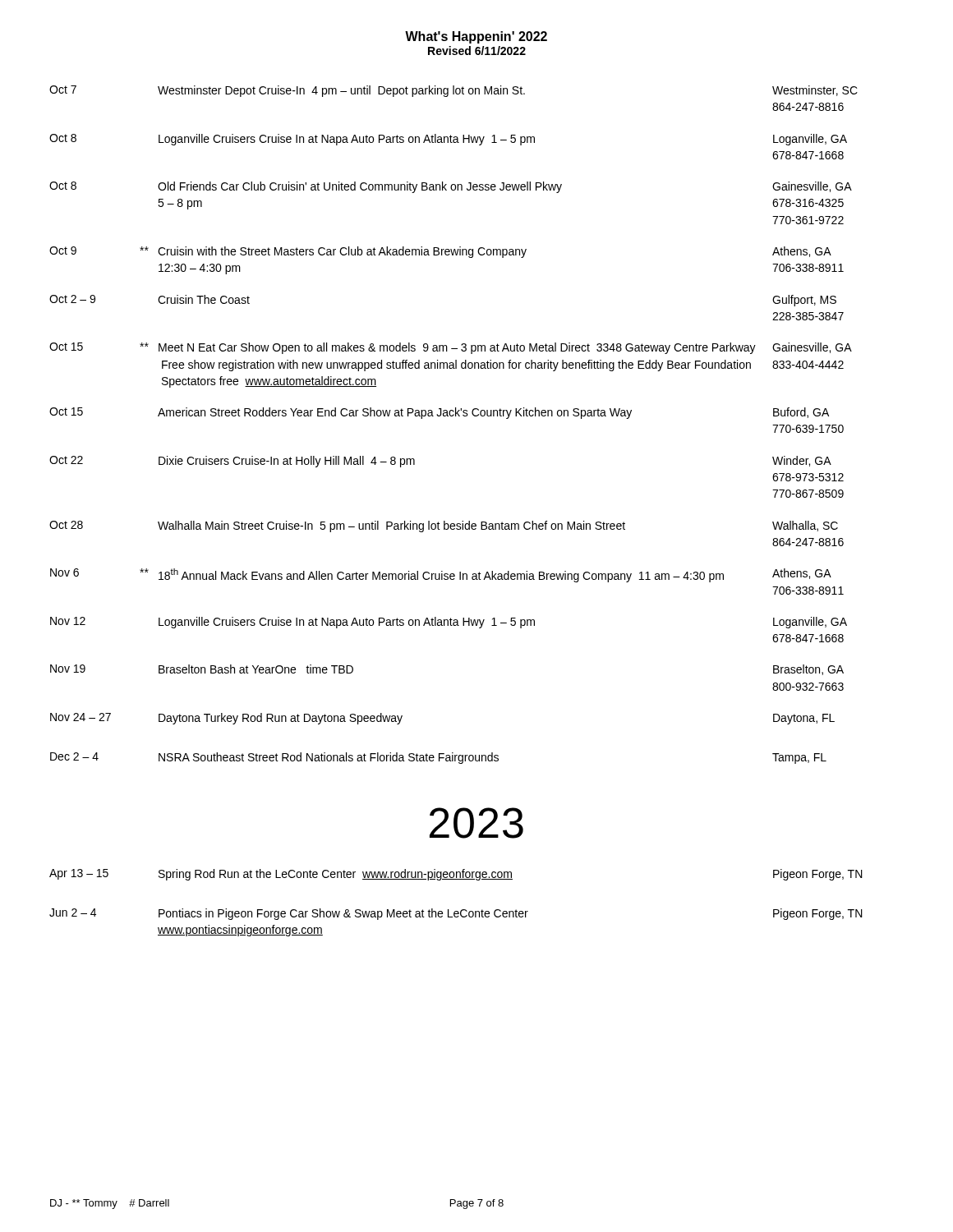Point to the text block starting "Oct 15 ** Meet N Eat Car Show"
953x1232 pixels.
click(x=476, y=364)
